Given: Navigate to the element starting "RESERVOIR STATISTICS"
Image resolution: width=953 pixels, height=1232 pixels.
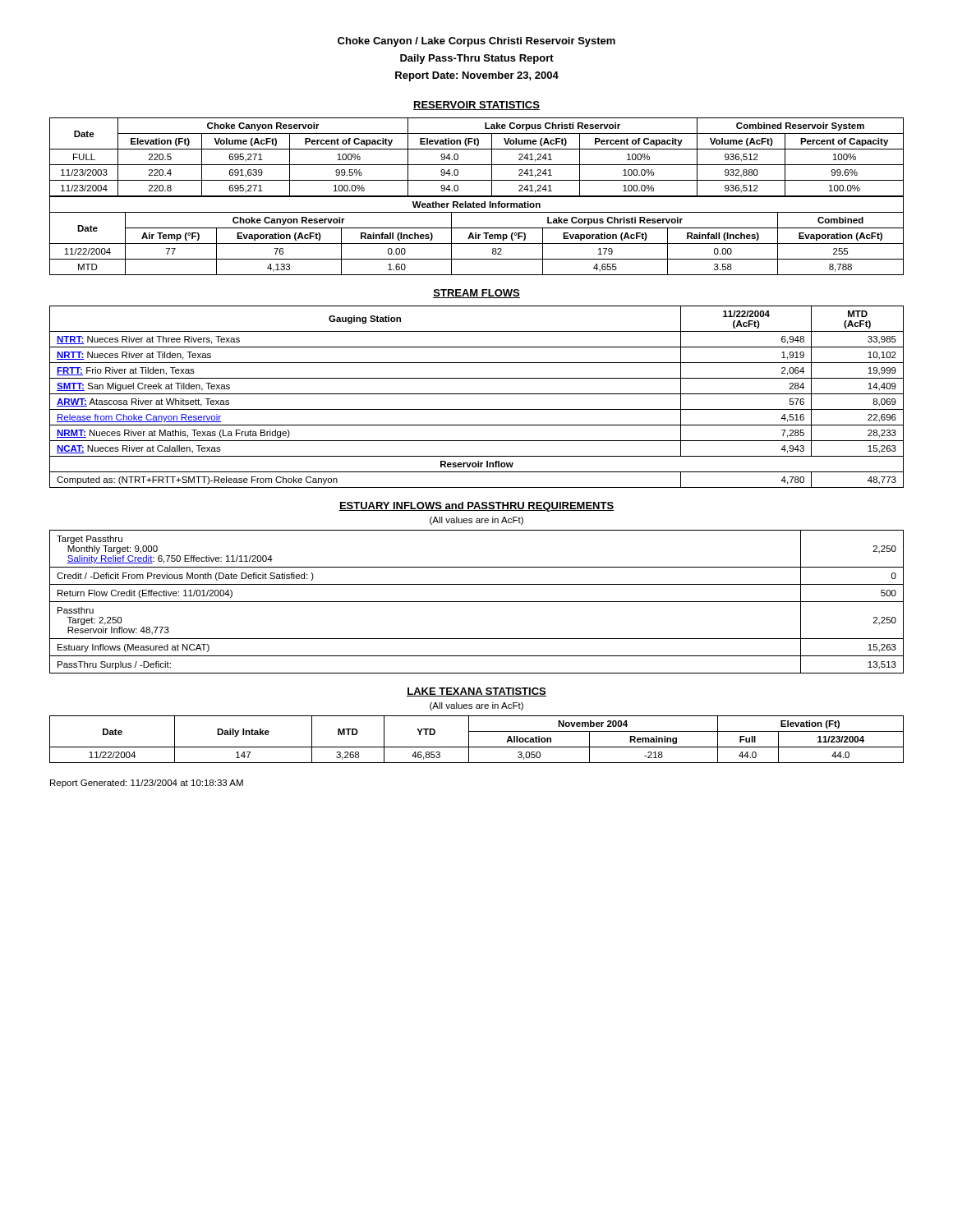Looking at the screenshot, I should pos(476,105).
